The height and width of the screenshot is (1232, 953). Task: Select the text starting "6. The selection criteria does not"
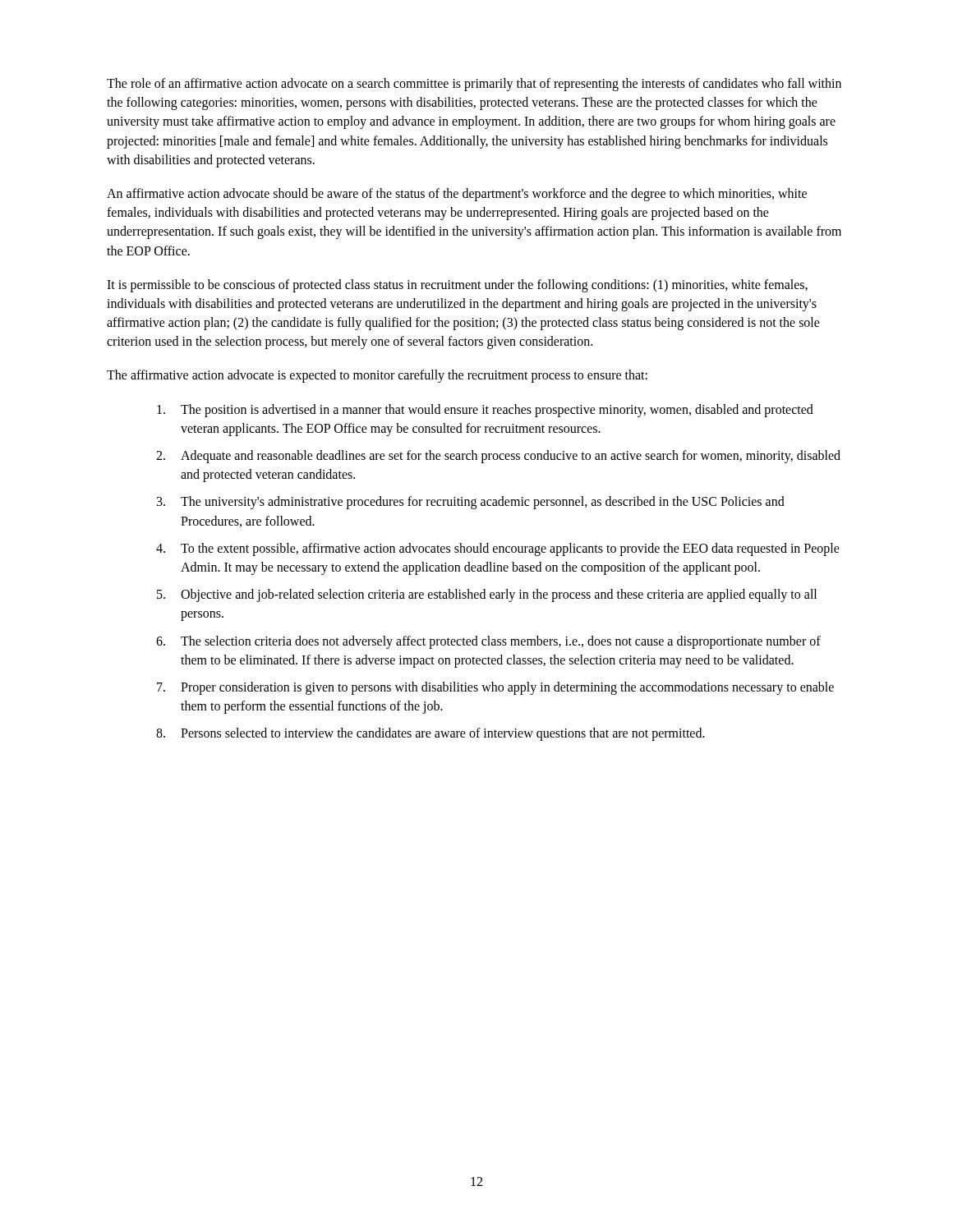(x=501, y=650)
